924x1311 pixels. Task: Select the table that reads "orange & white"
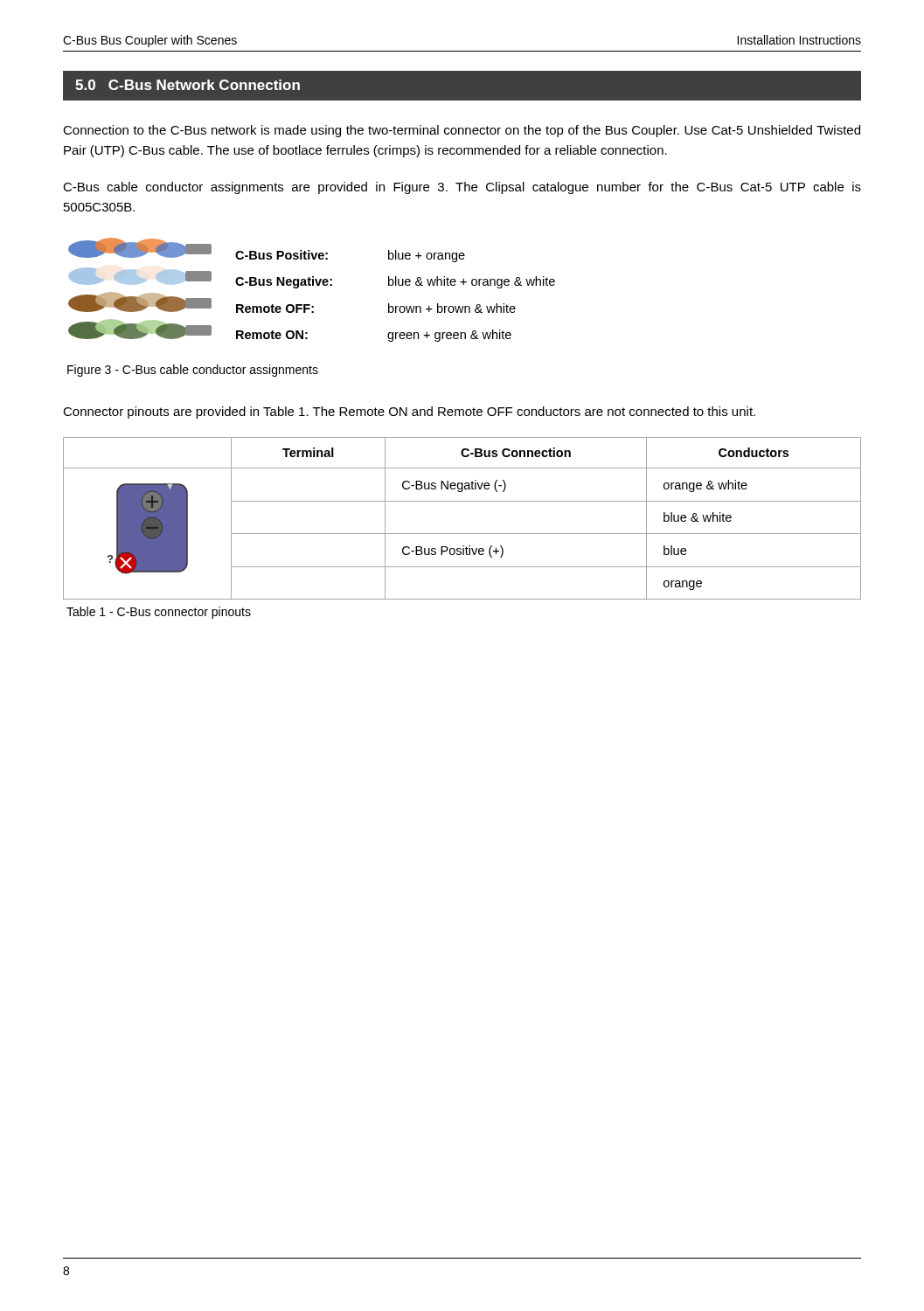(x=462, y=519)
